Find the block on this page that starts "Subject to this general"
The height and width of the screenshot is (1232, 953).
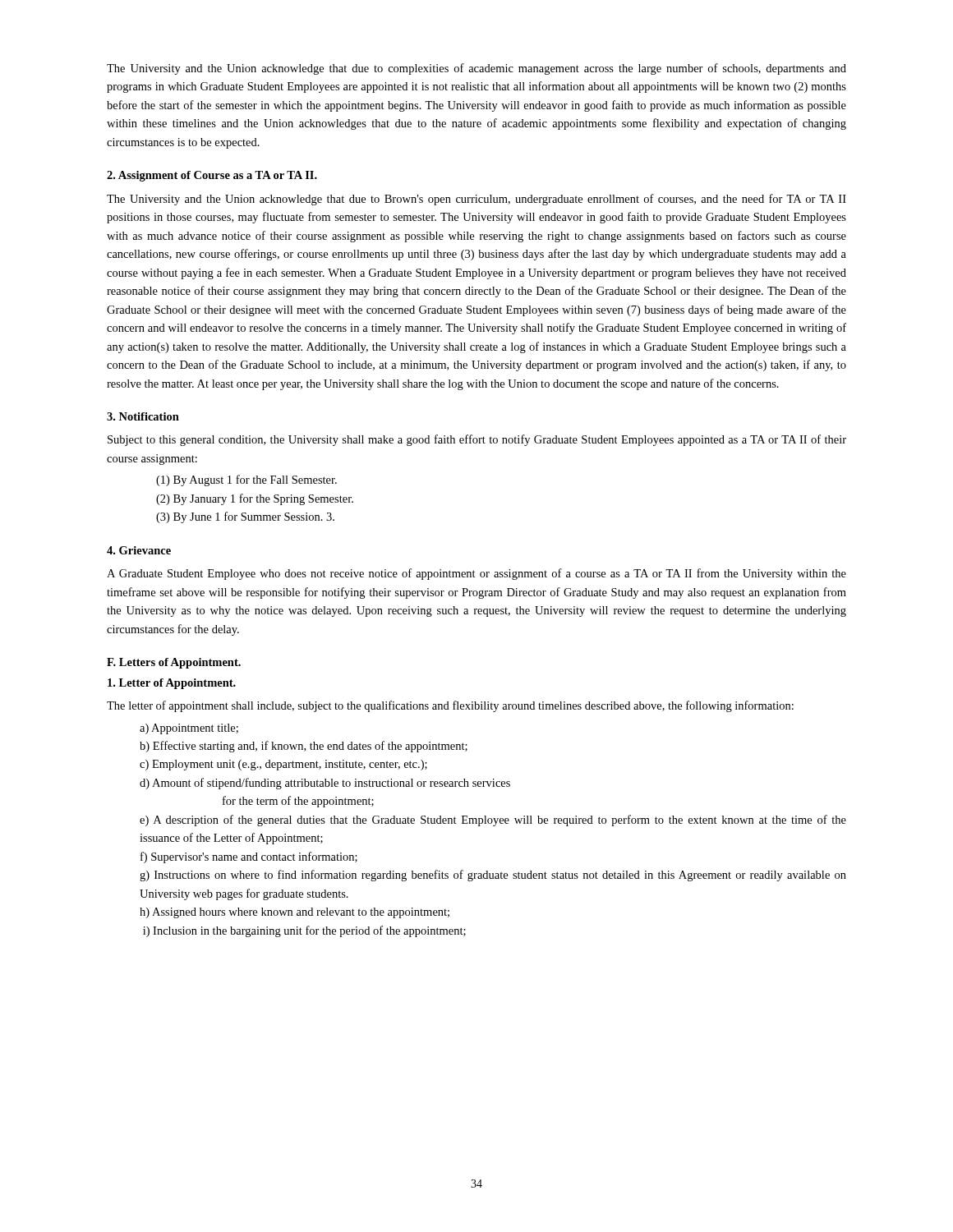pos(476,449)
